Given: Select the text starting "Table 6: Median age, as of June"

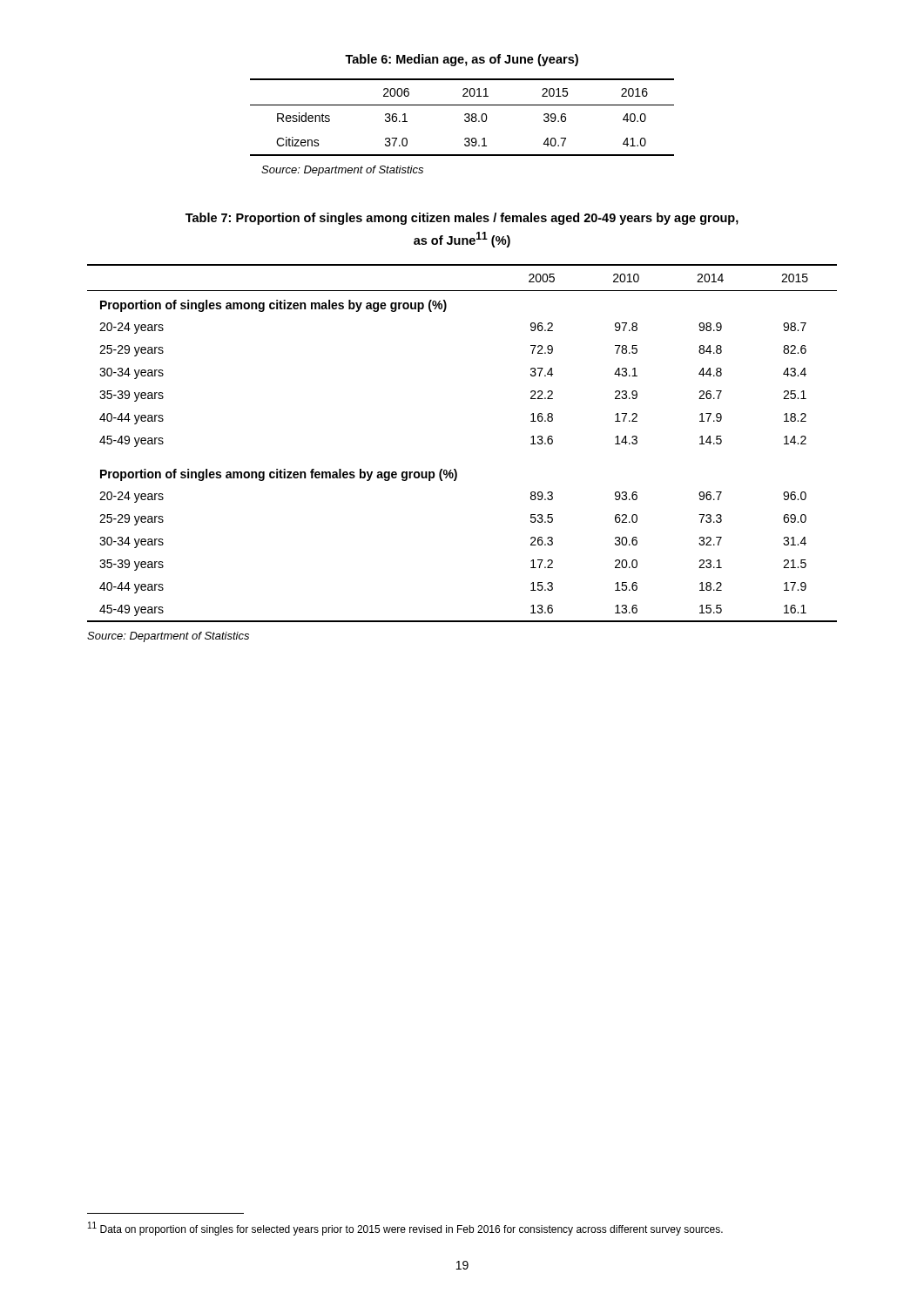Looking at the screenshot, I should click(462, 59).
